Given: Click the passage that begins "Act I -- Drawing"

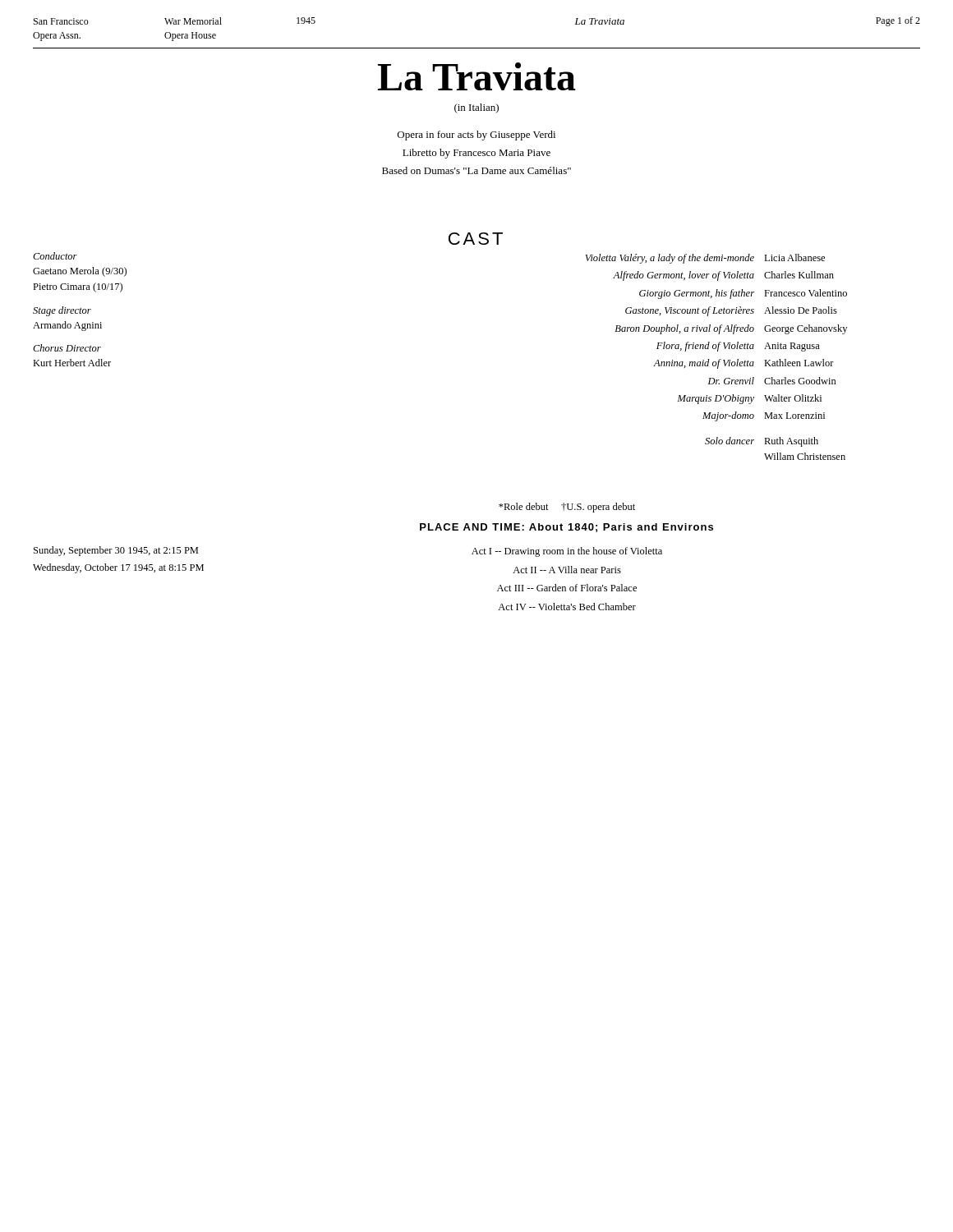Looking at the screenshot, I should click(567, 579).
